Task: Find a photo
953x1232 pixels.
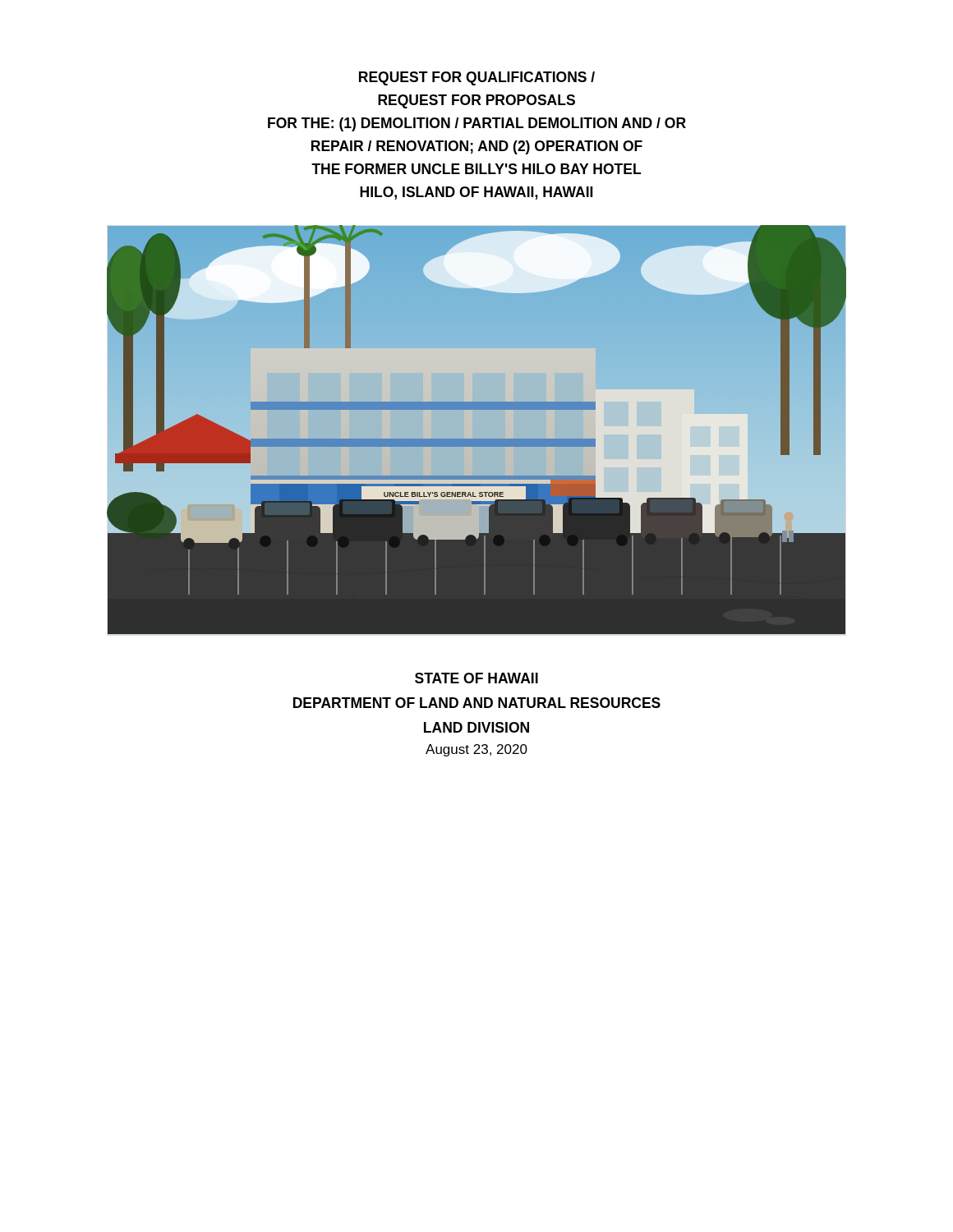Action: [476, 430]
